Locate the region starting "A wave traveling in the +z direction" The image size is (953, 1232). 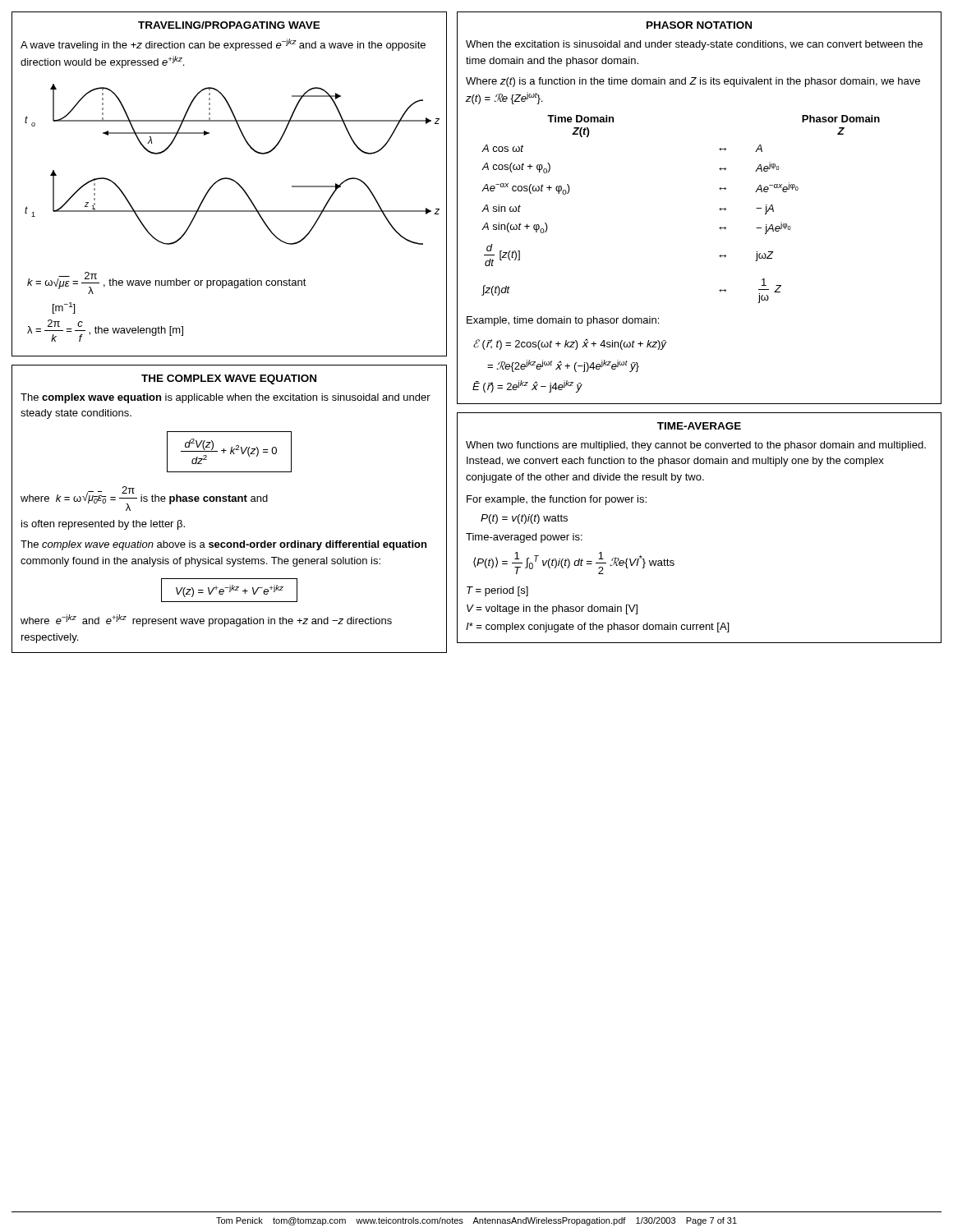[223, 53]
